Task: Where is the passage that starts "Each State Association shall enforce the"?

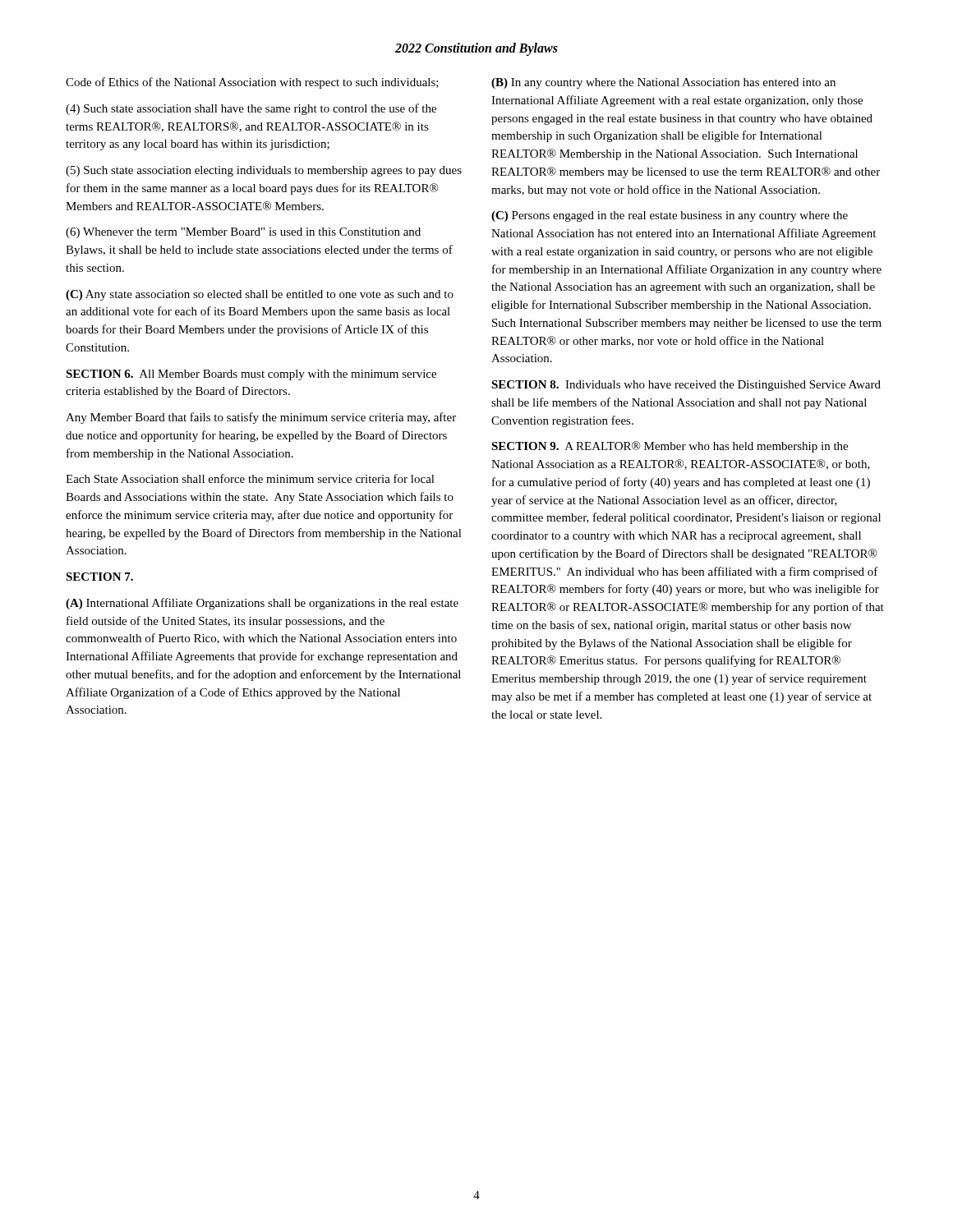Action: (x=264, y=516)
